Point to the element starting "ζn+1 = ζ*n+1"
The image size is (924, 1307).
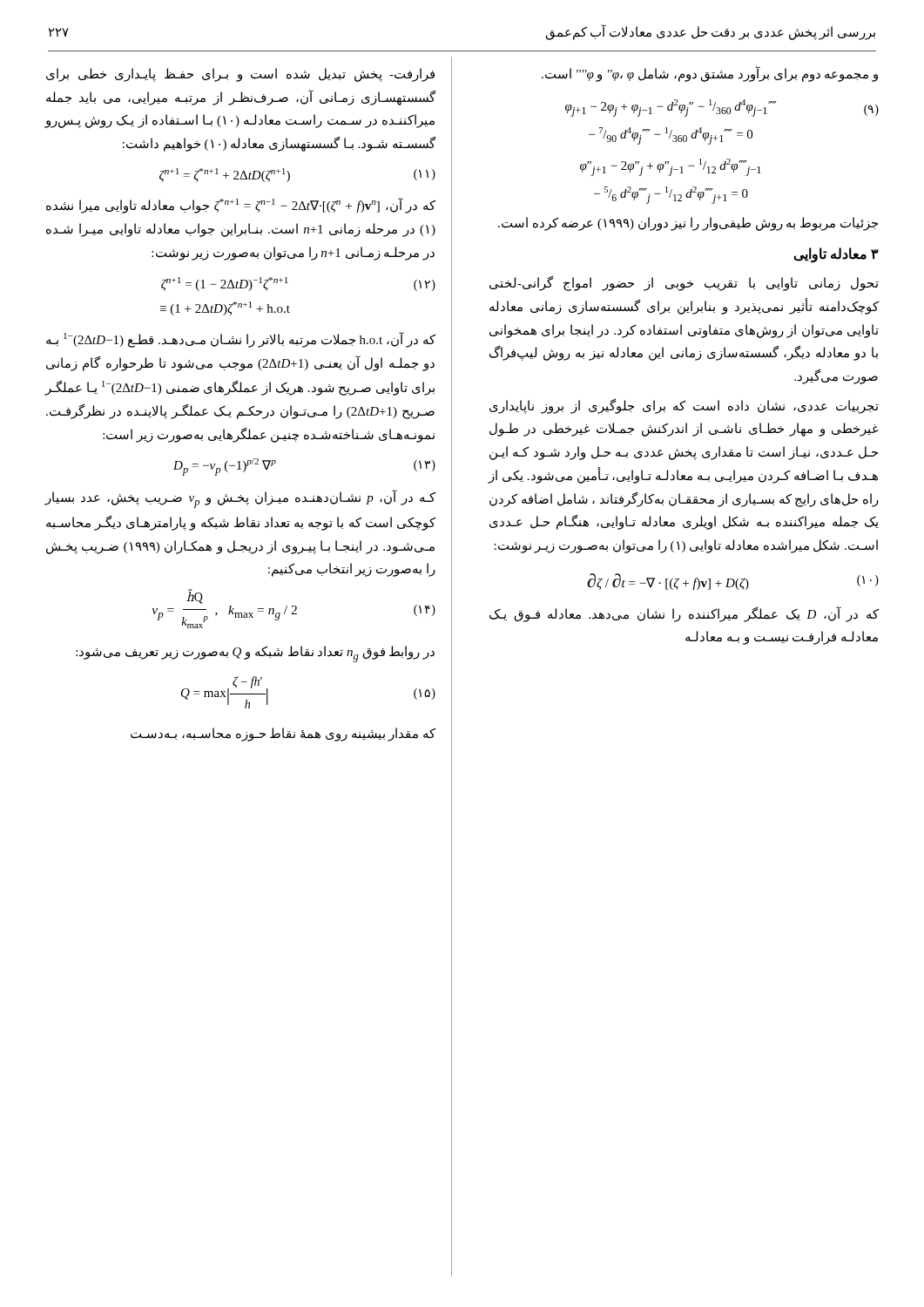pyautogui.click(x=240, y=174)
